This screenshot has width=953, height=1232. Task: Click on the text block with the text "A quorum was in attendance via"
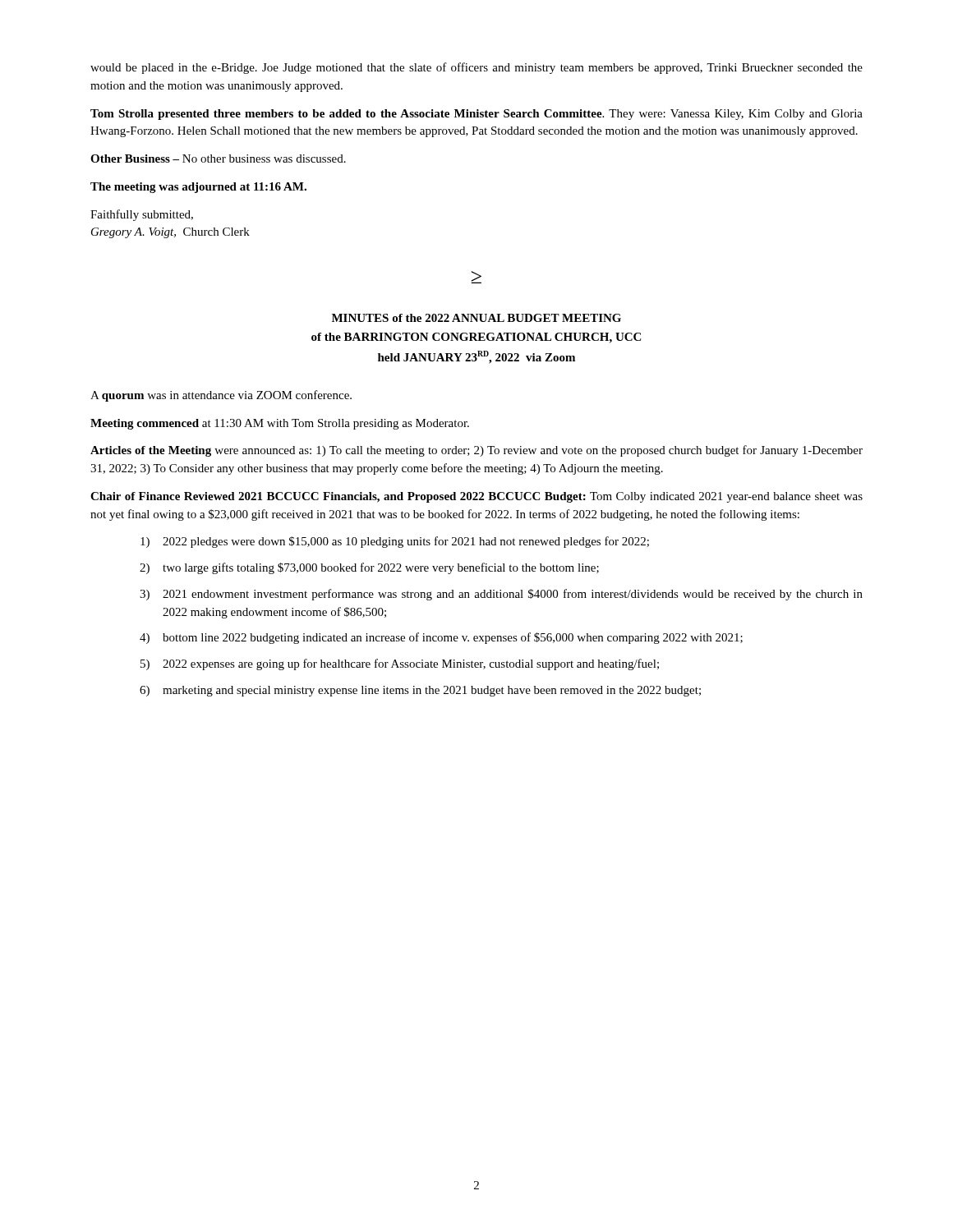(x=221, y=396)
